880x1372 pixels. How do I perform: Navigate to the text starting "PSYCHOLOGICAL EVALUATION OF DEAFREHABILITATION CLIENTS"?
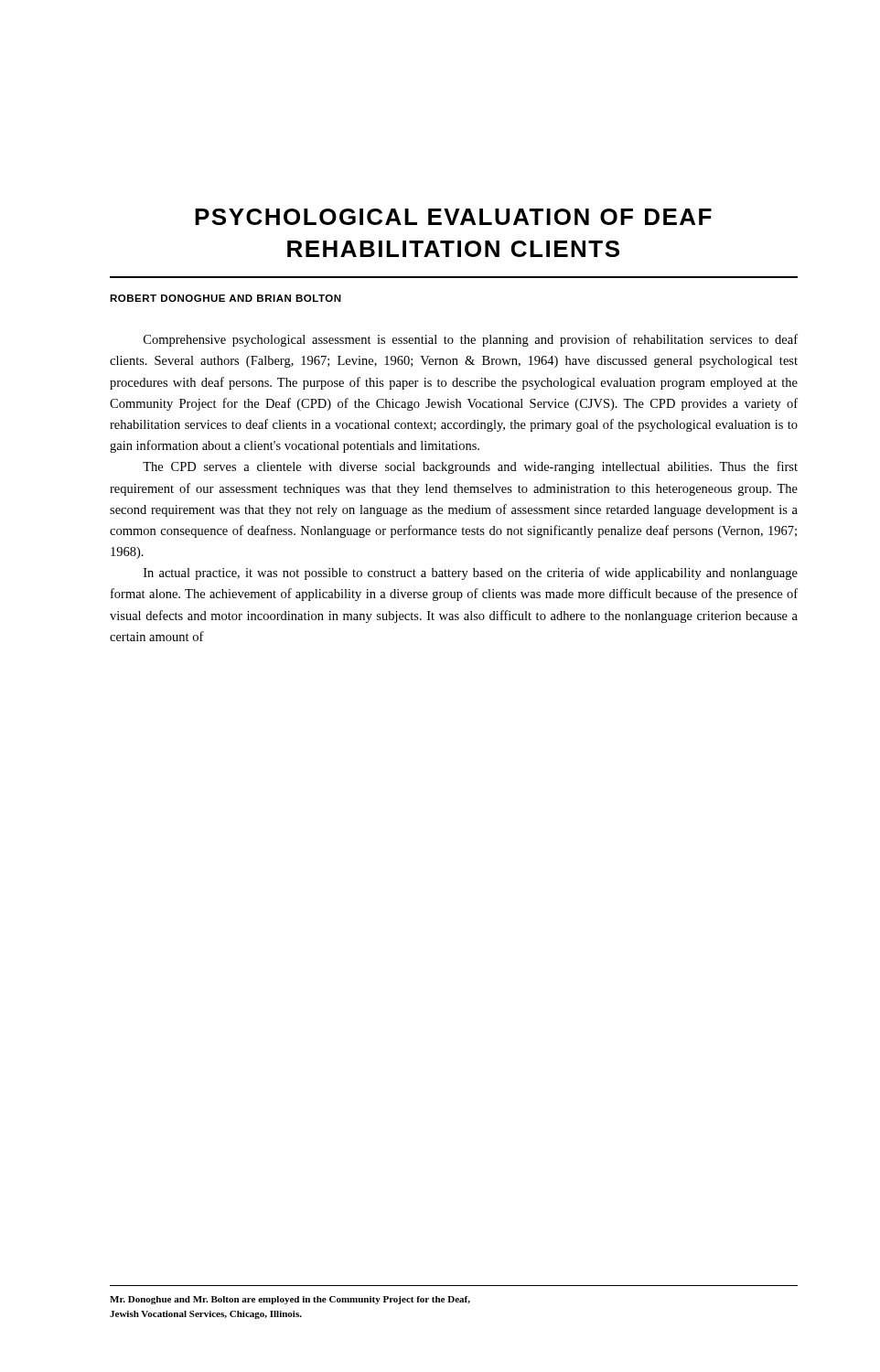pos(454,233)
